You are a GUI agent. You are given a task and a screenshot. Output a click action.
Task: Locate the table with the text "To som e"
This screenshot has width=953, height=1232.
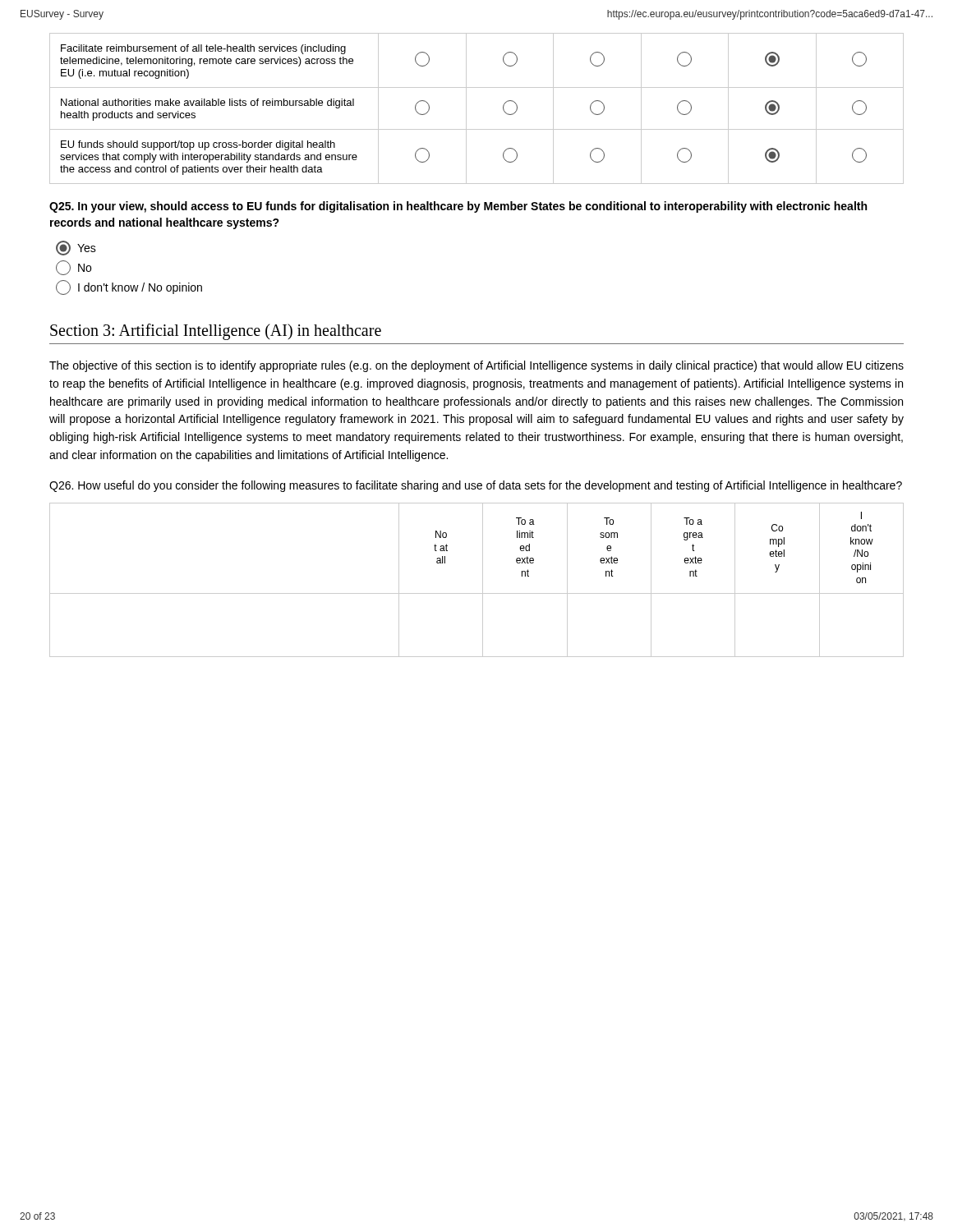(476, 580)
